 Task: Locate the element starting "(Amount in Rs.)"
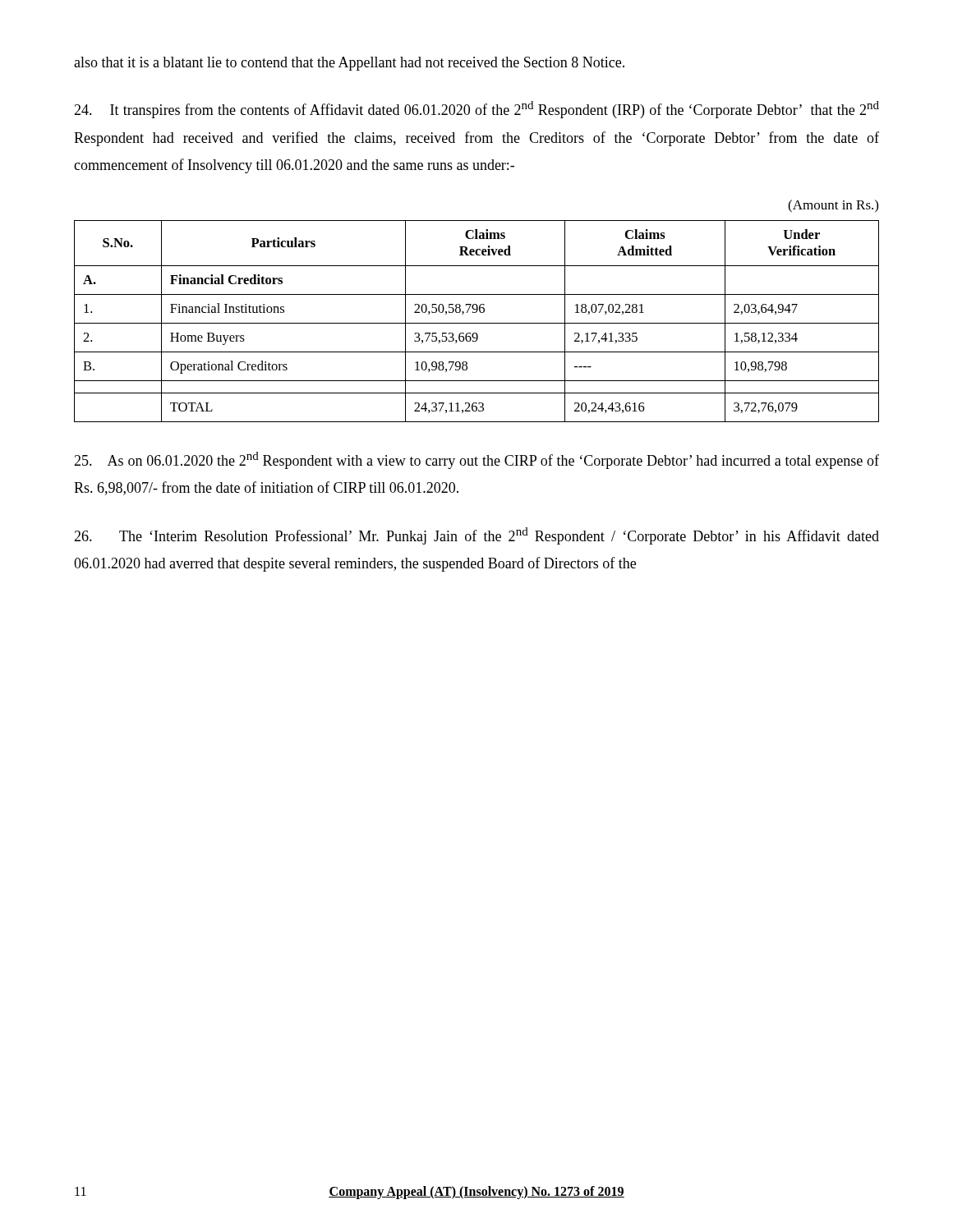(833, 205)
